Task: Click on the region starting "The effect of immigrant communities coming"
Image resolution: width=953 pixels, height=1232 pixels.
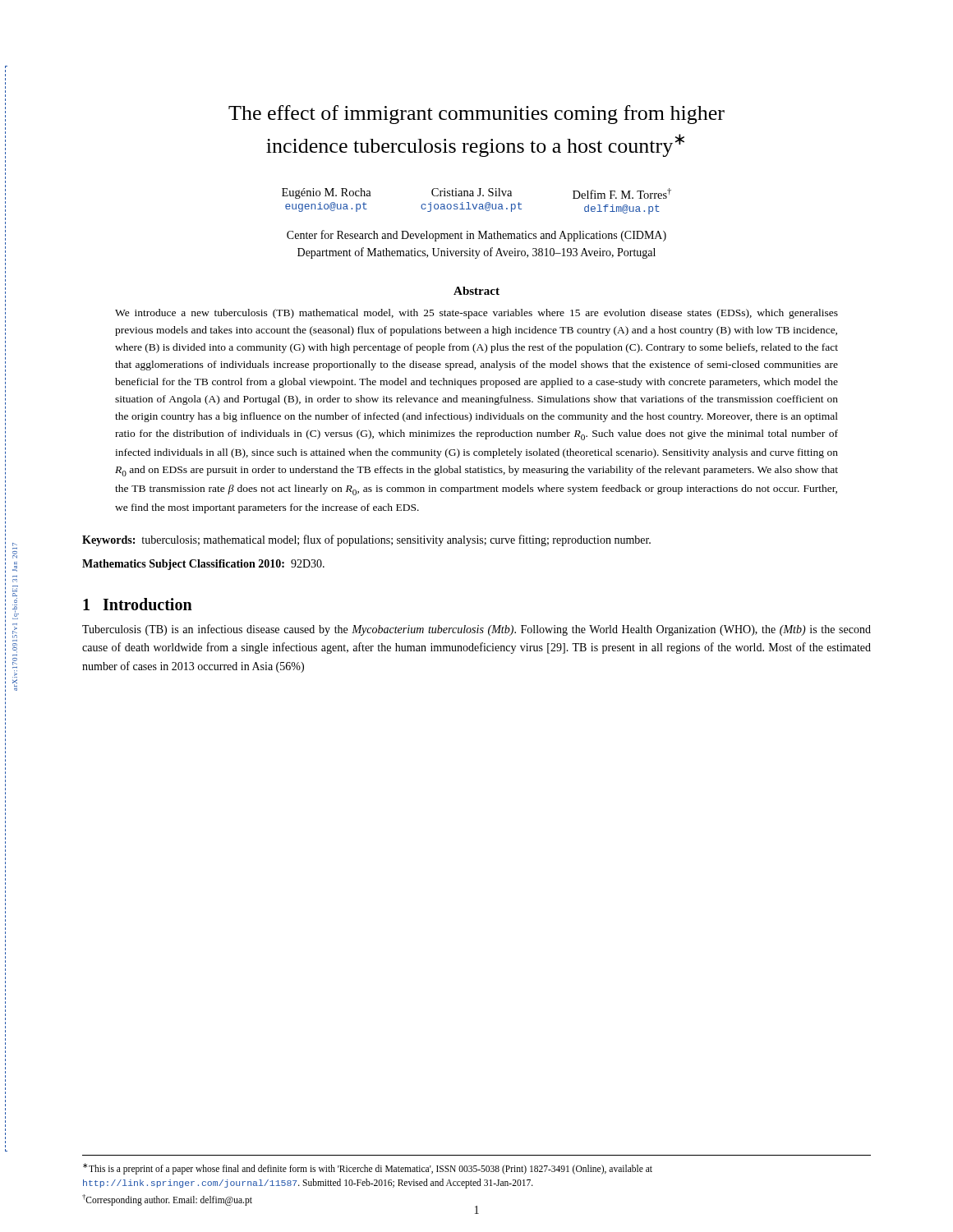Action: [476, 130]
